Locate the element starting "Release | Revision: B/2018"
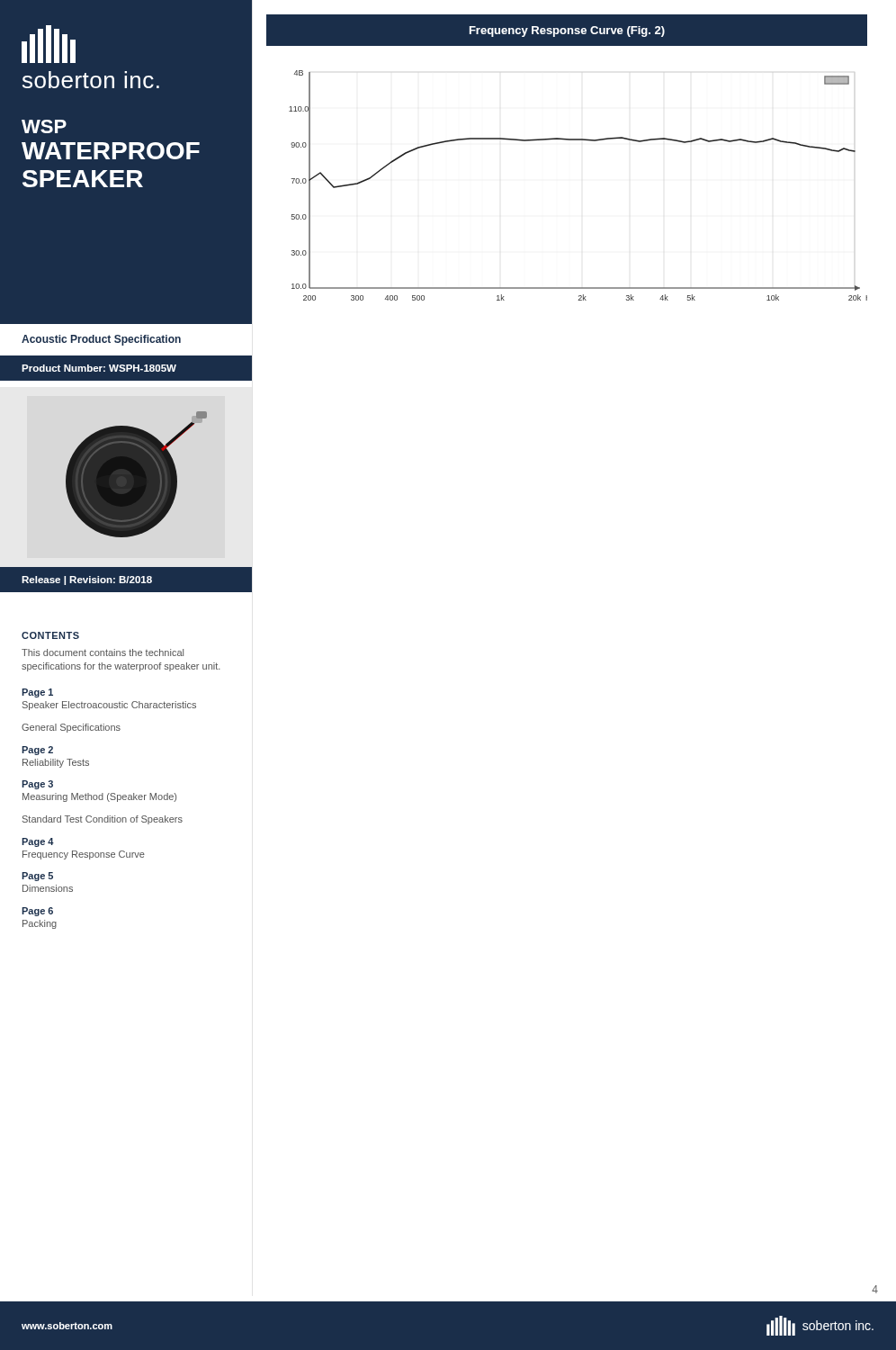The width and height of the screenshot is (896, 1350). tap(126, 580)
